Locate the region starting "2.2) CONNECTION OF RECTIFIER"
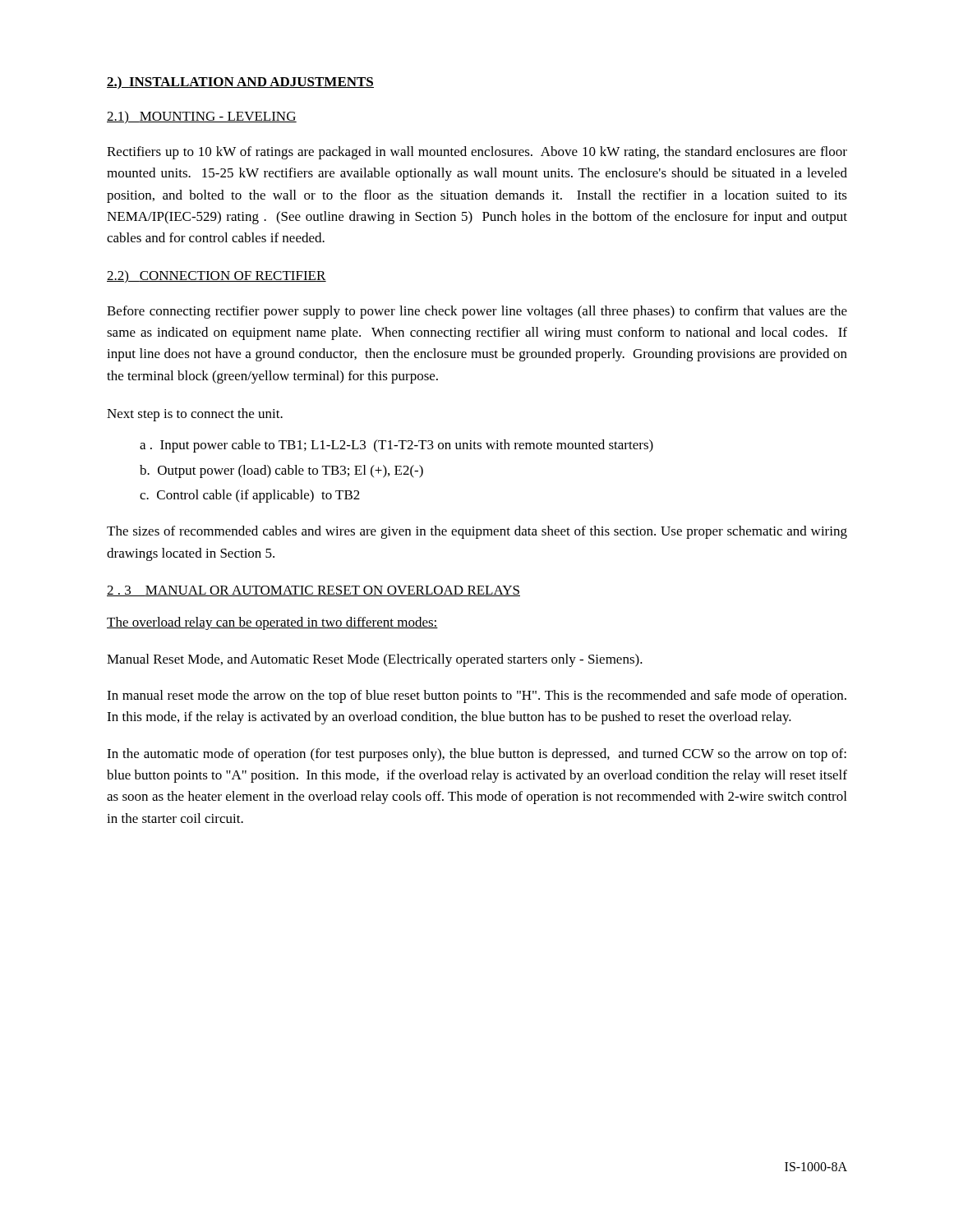 tap(216, 275)
